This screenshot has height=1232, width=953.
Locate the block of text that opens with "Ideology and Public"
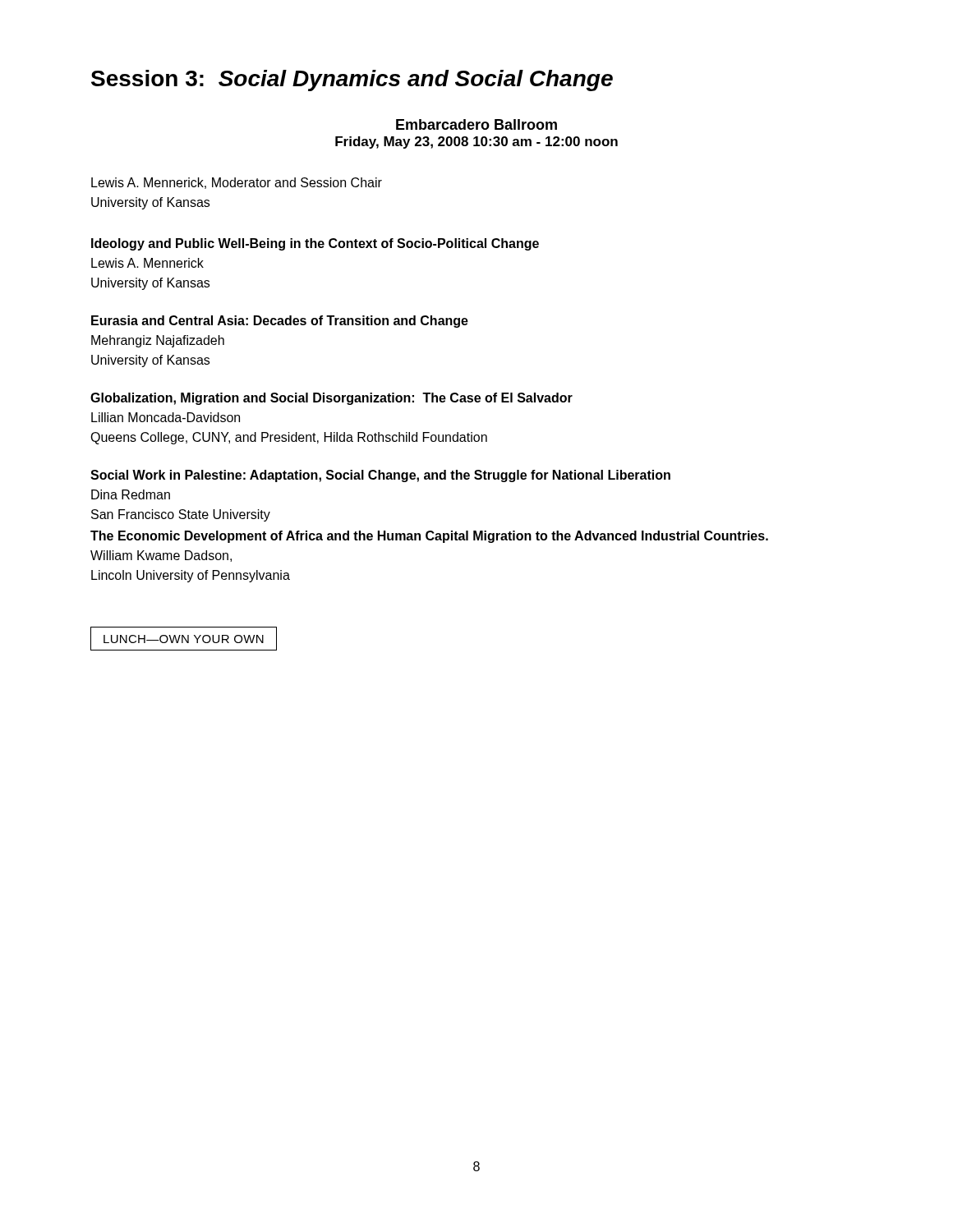point(315,244)
